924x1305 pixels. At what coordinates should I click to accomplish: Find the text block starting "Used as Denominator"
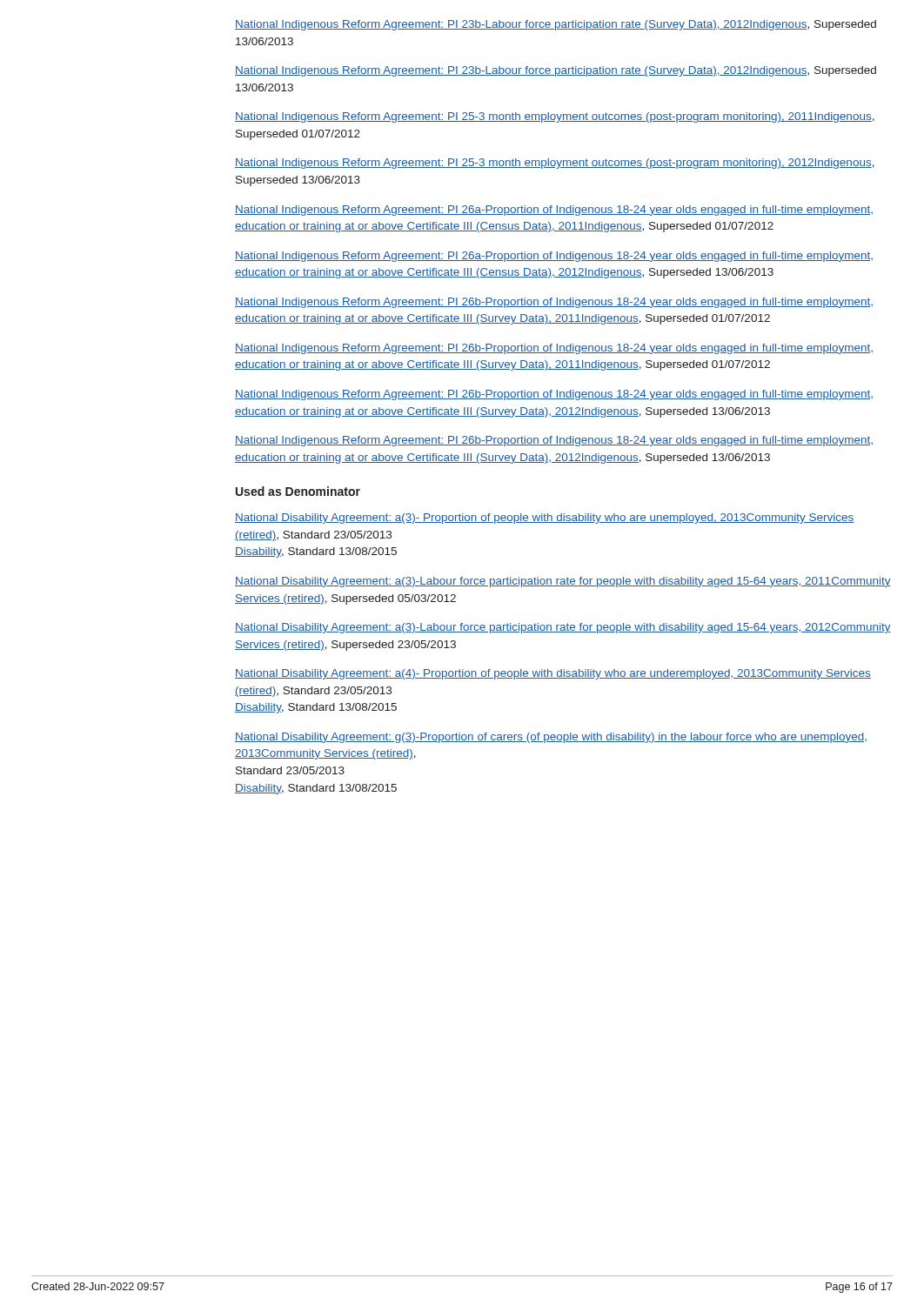pos(298,492)
